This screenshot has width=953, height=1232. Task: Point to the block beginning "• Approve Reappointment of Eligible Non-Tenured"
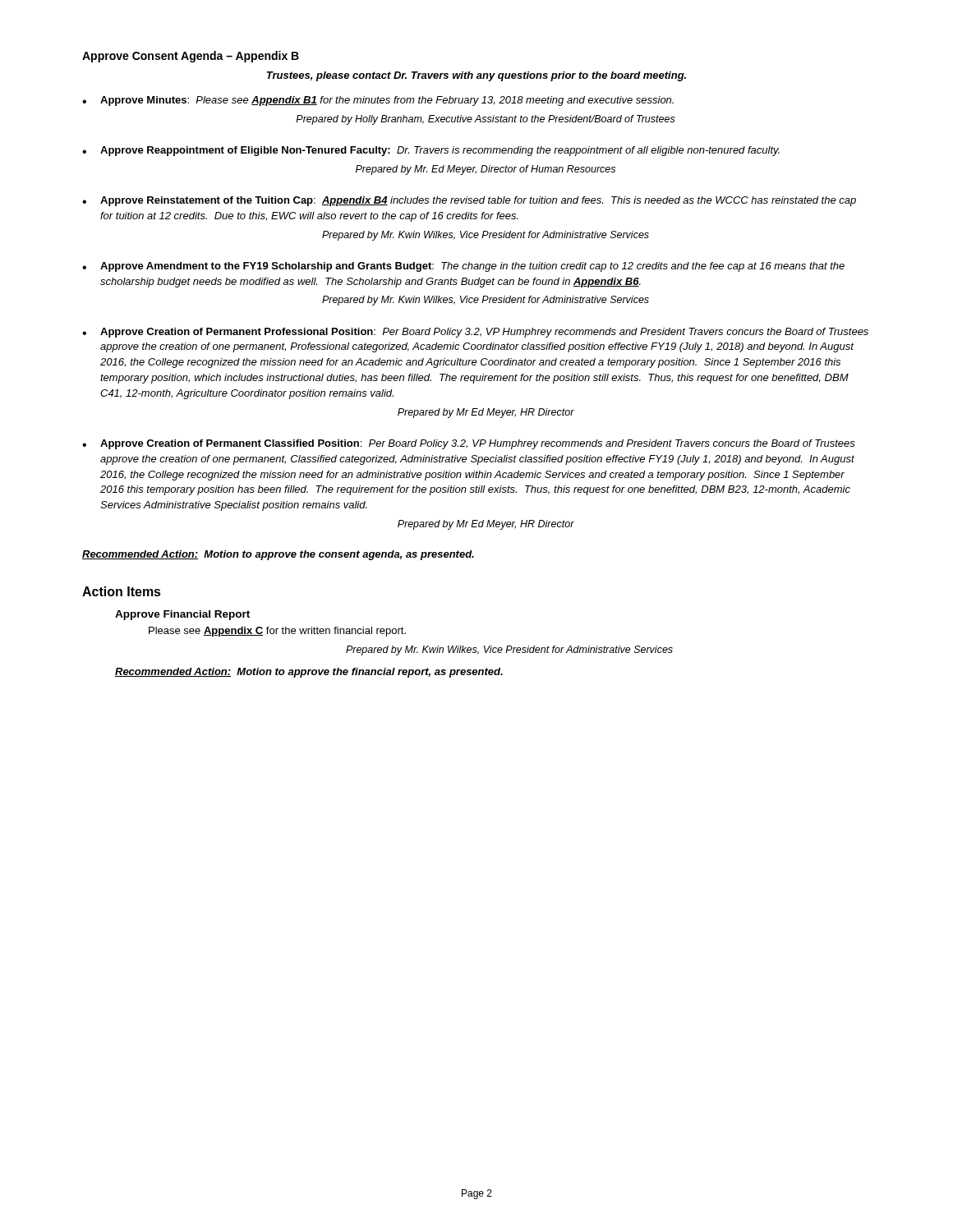pyautogui.click(x=476, y=164)
